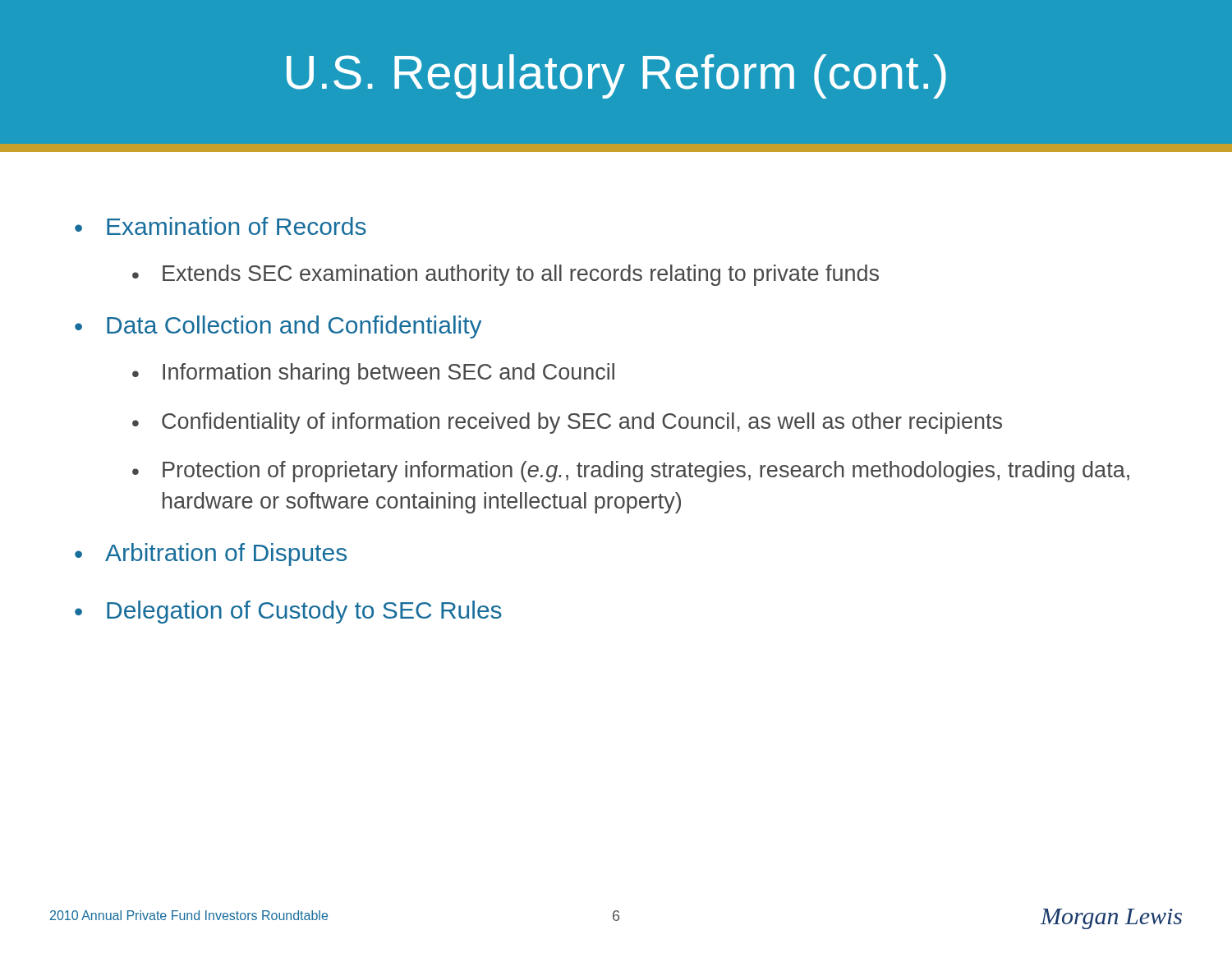The height and width of the screenshot is (953, 1232).
Task: Click where it says "• Examination of Records"
Action: click(x=221, y=226)
